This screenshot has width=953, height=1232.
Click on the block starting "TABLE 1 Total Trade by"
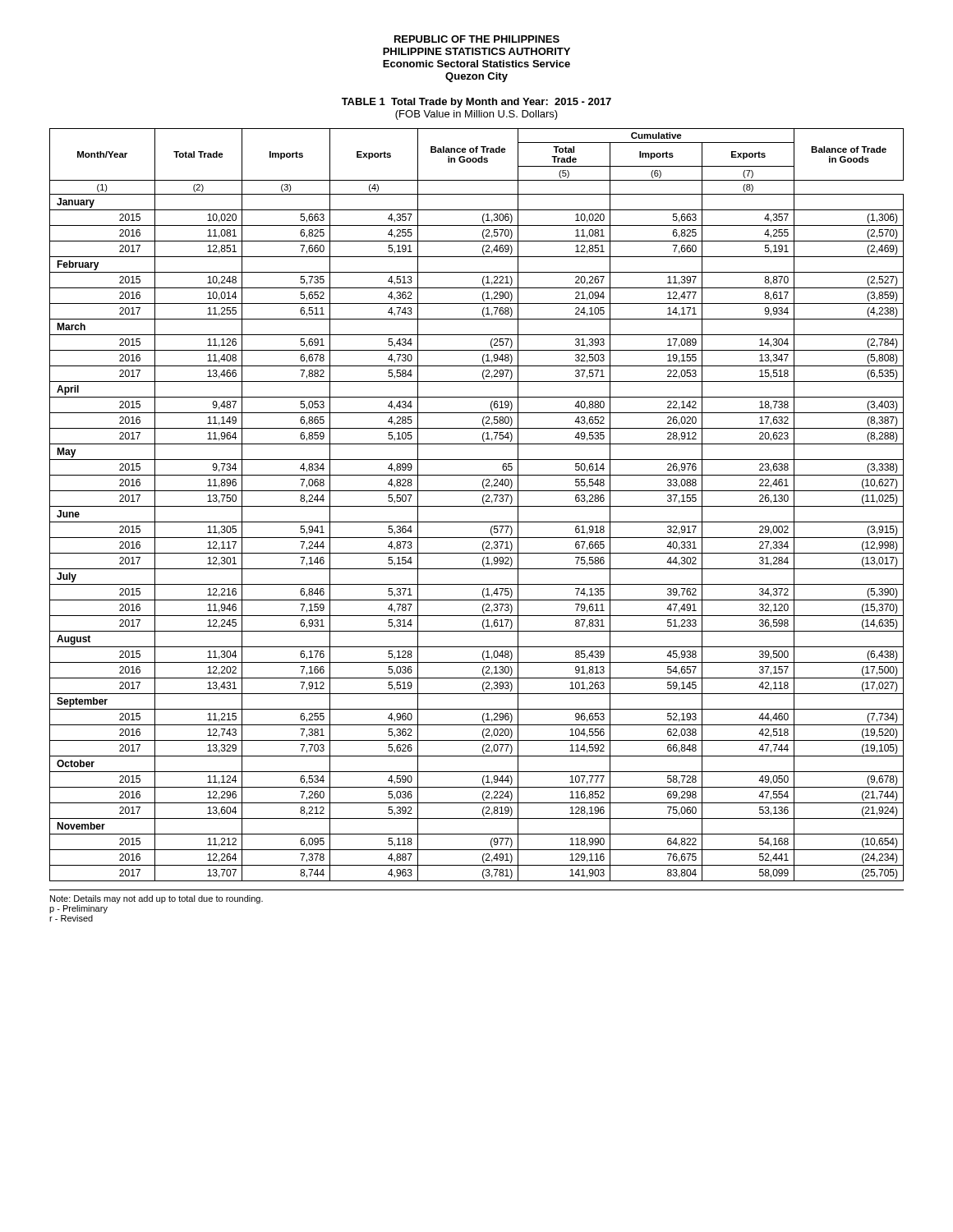click(476, 108)
